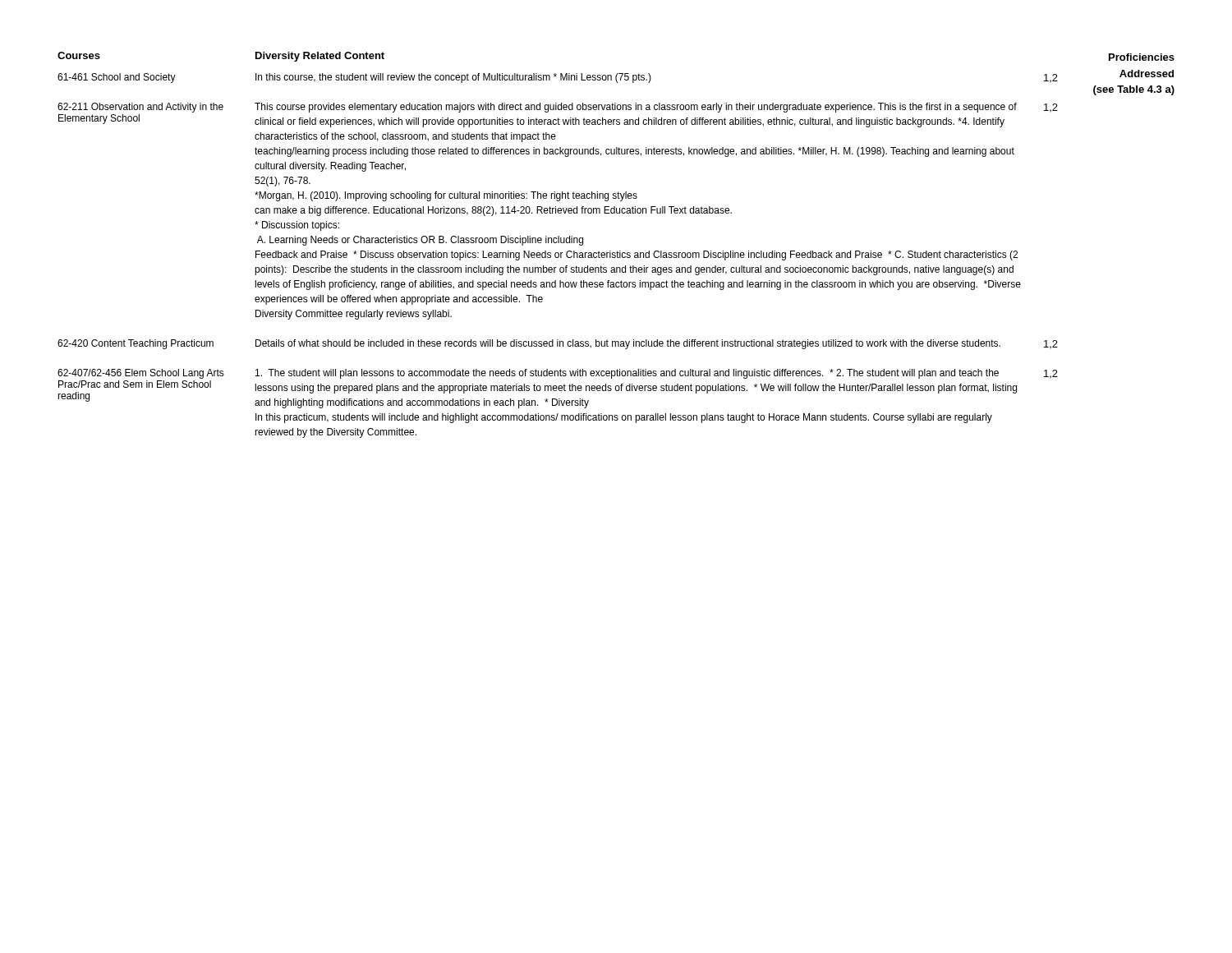
Task: Locate the text block starting "61-461 School and Society"
Action: coord(116,77)
